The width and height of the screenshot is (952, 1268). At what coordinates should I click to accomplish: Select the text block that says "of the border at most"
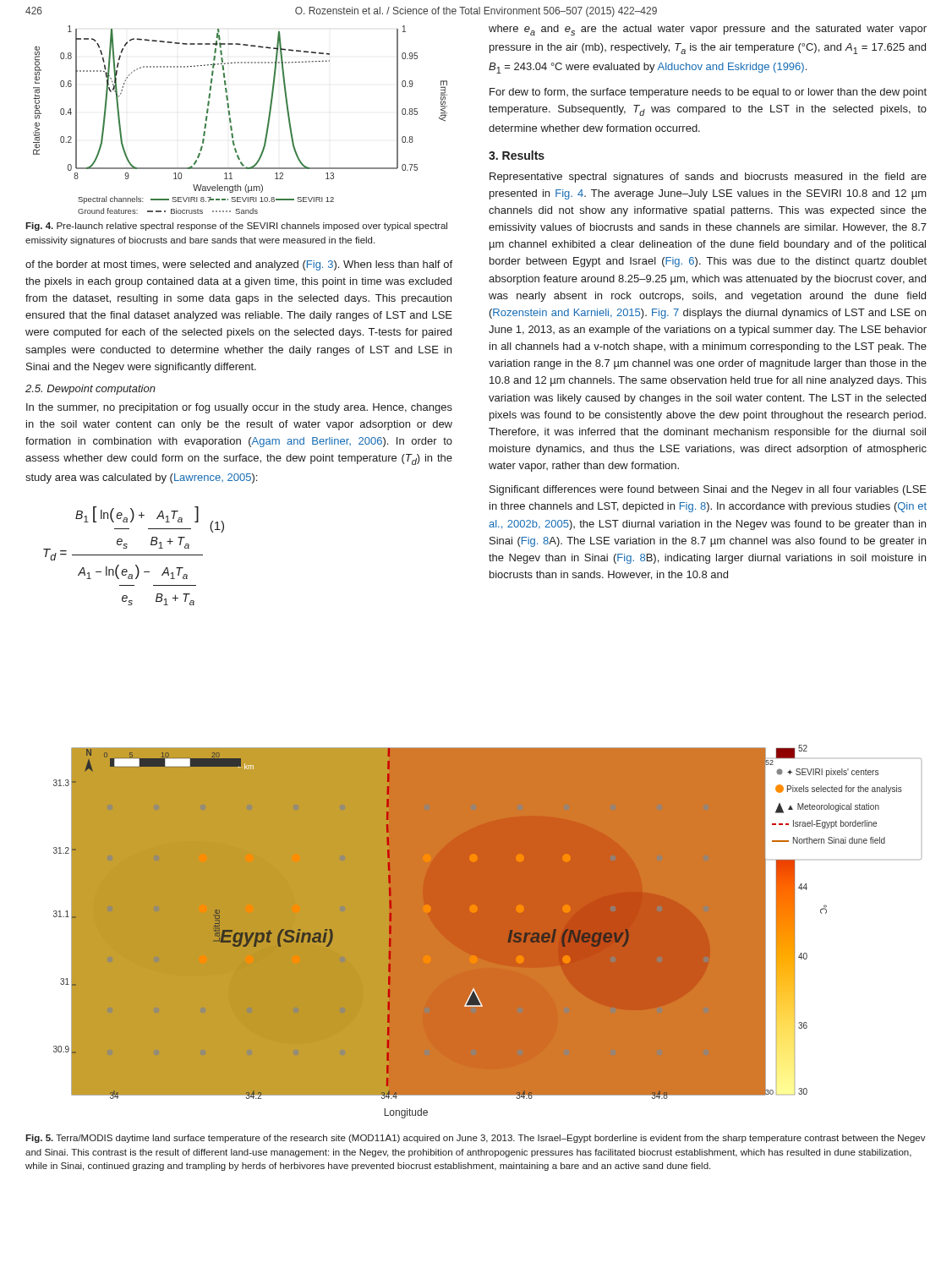[239, 315]
